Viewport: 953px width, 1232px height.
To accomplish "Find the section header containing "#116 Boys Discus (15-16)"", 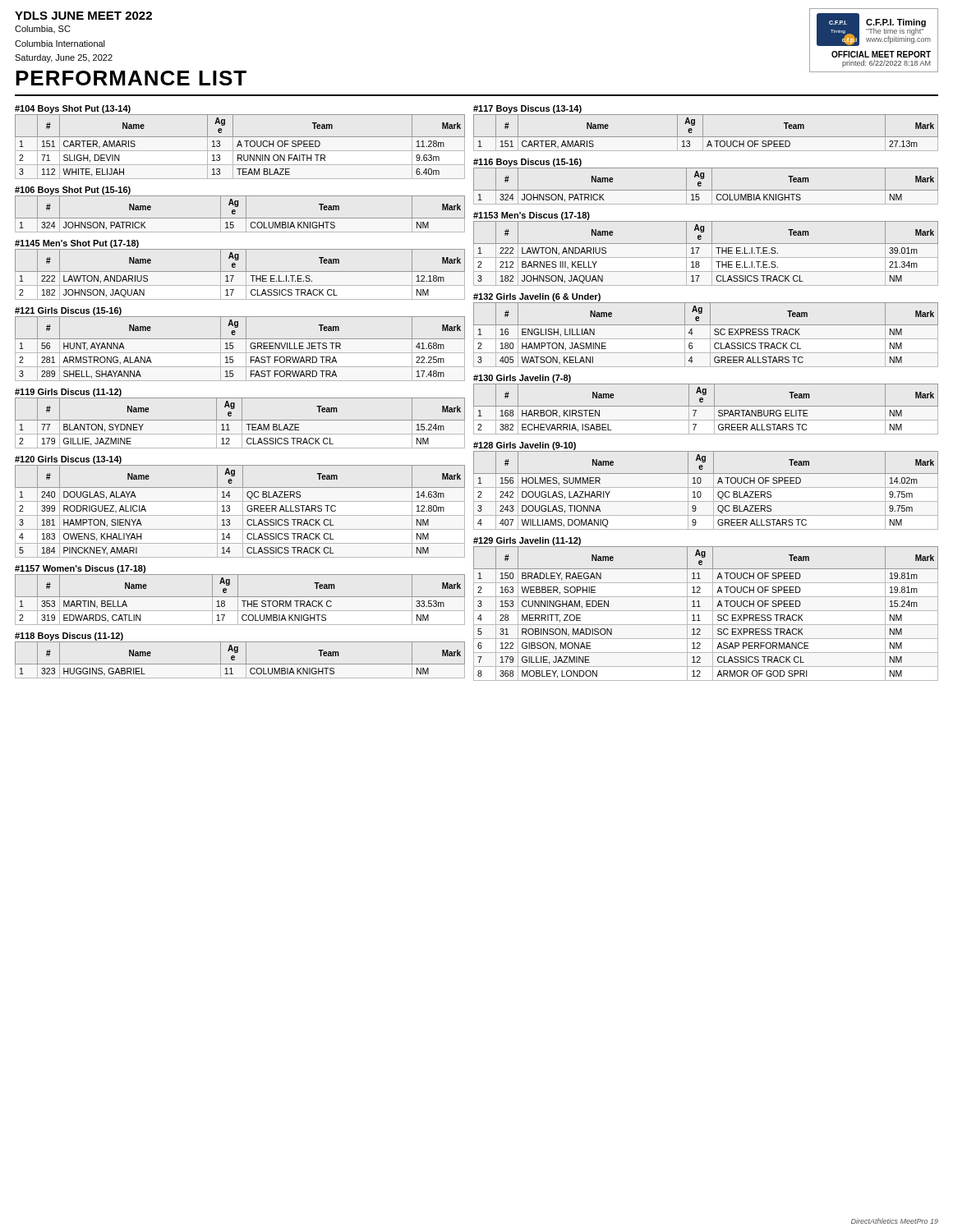I will [527, 162].
